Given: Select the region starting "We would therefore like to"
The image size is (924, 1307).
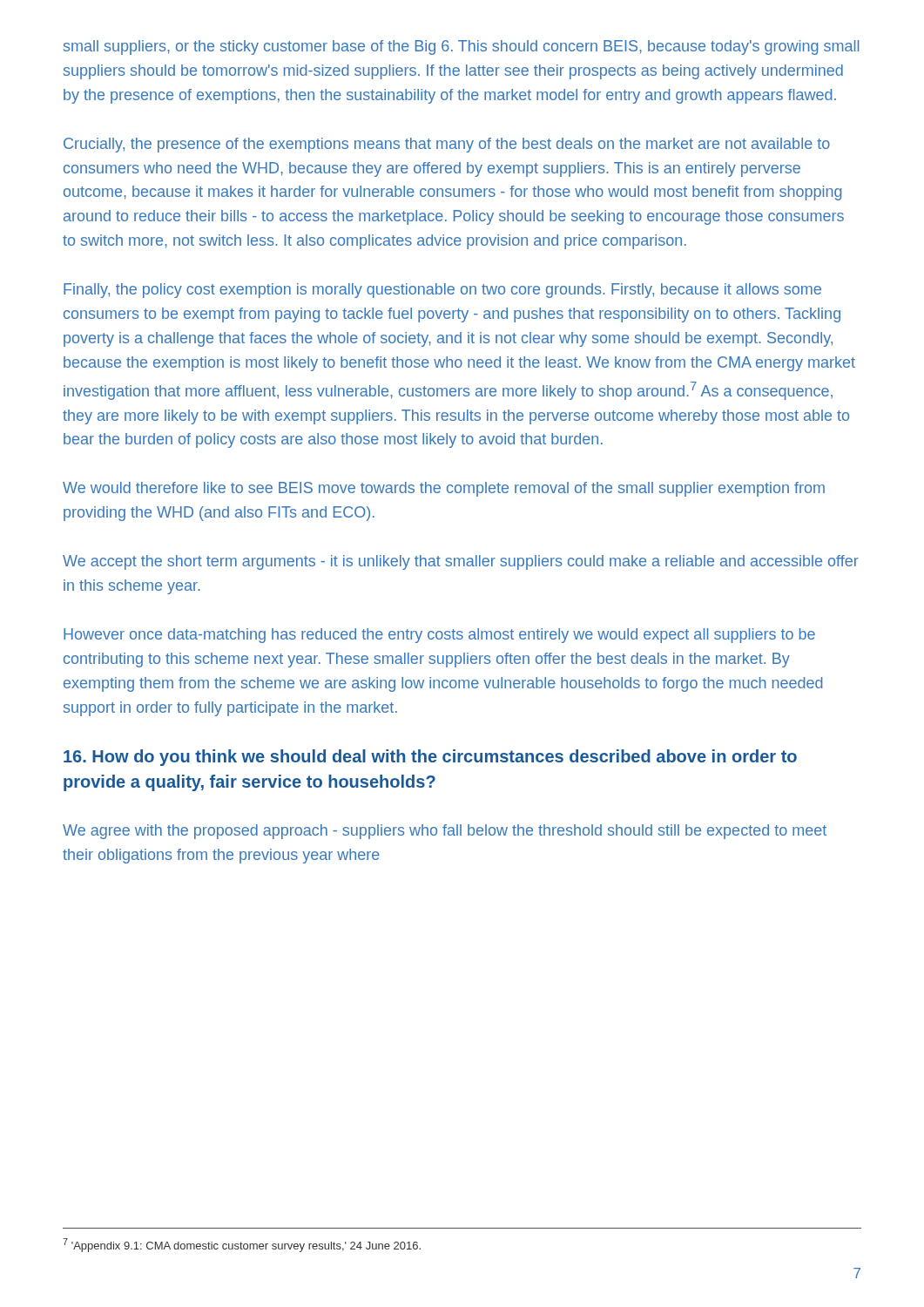Looking at the screenshot, I should coord(444,500).
